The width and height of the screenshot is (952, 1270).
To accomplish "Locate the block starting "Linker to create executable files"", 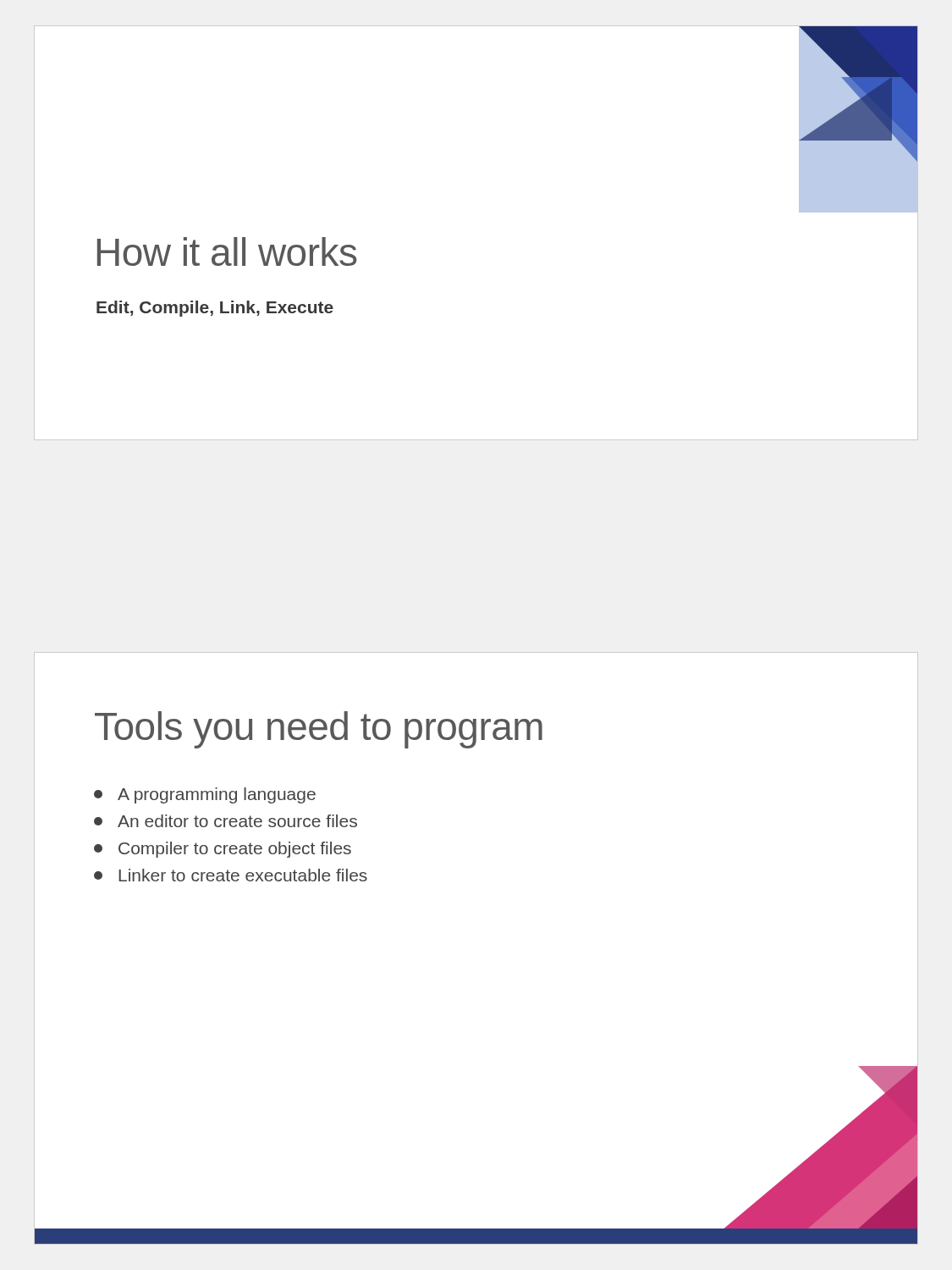I will pos(231,875).
